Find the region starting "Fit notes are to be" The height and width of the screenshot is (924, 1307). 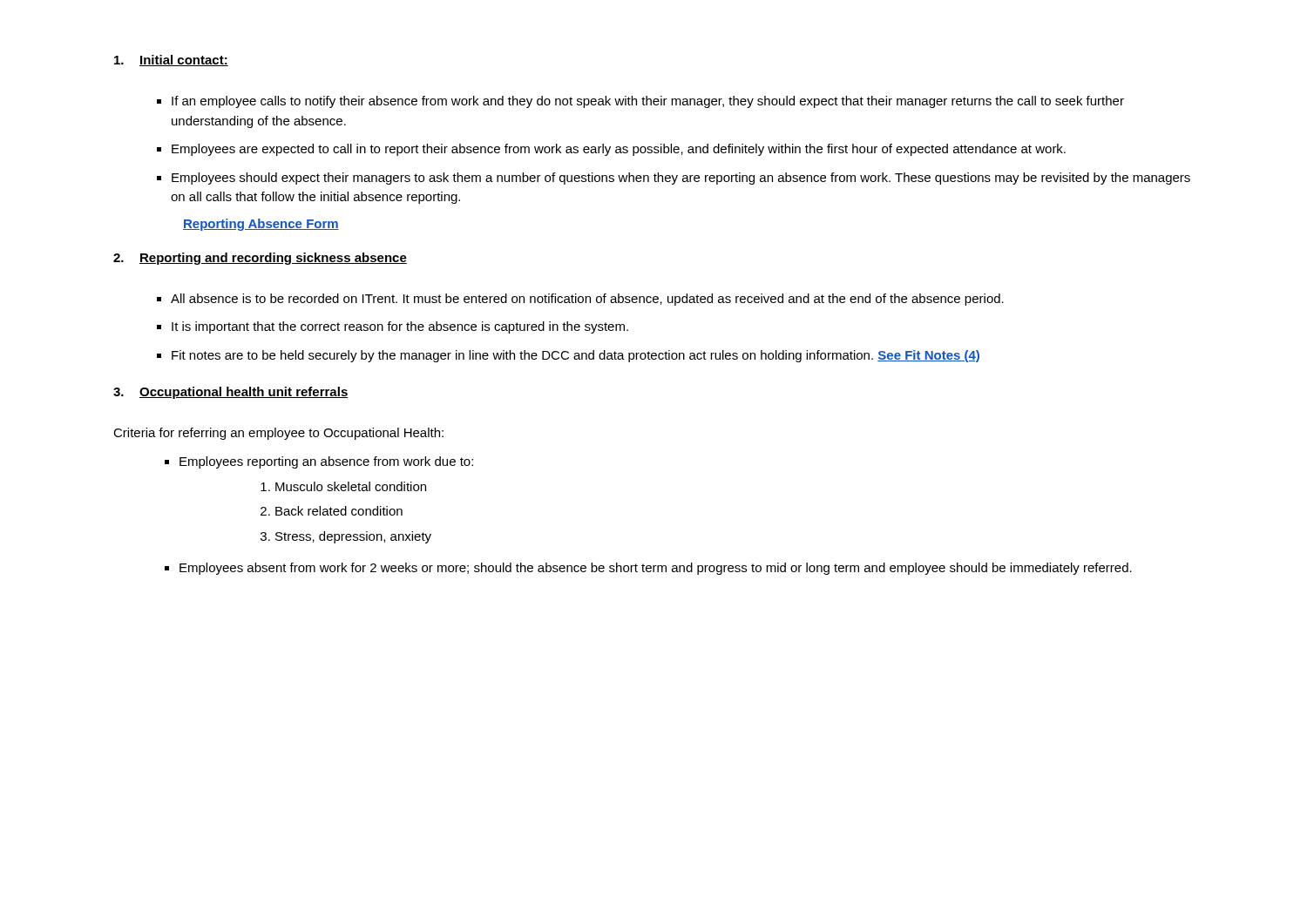point(682,355)
